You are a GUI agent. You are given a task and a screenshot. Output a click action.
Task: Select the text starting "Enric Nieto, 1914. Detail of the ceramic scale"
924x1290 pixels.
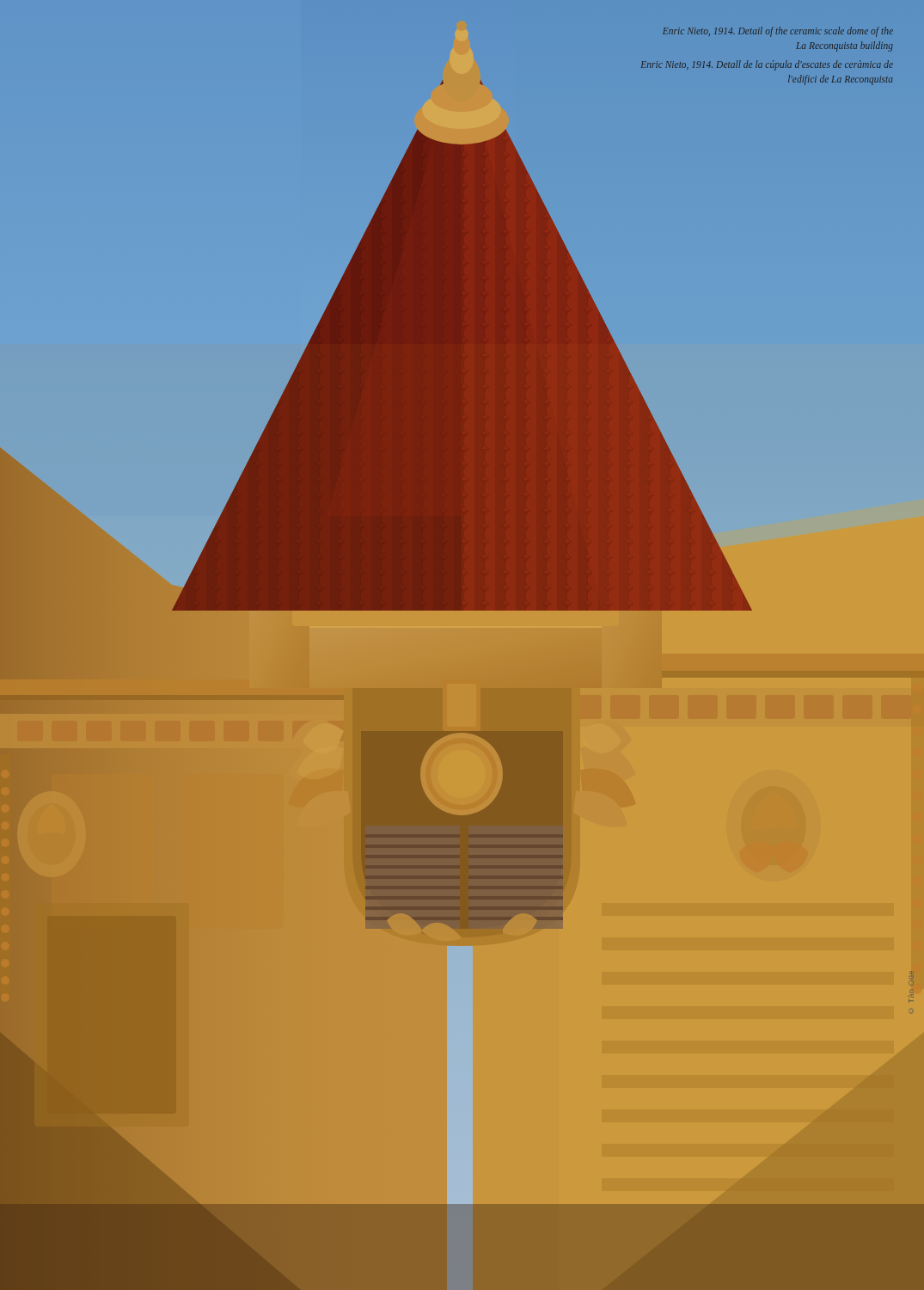pos(760,55)
